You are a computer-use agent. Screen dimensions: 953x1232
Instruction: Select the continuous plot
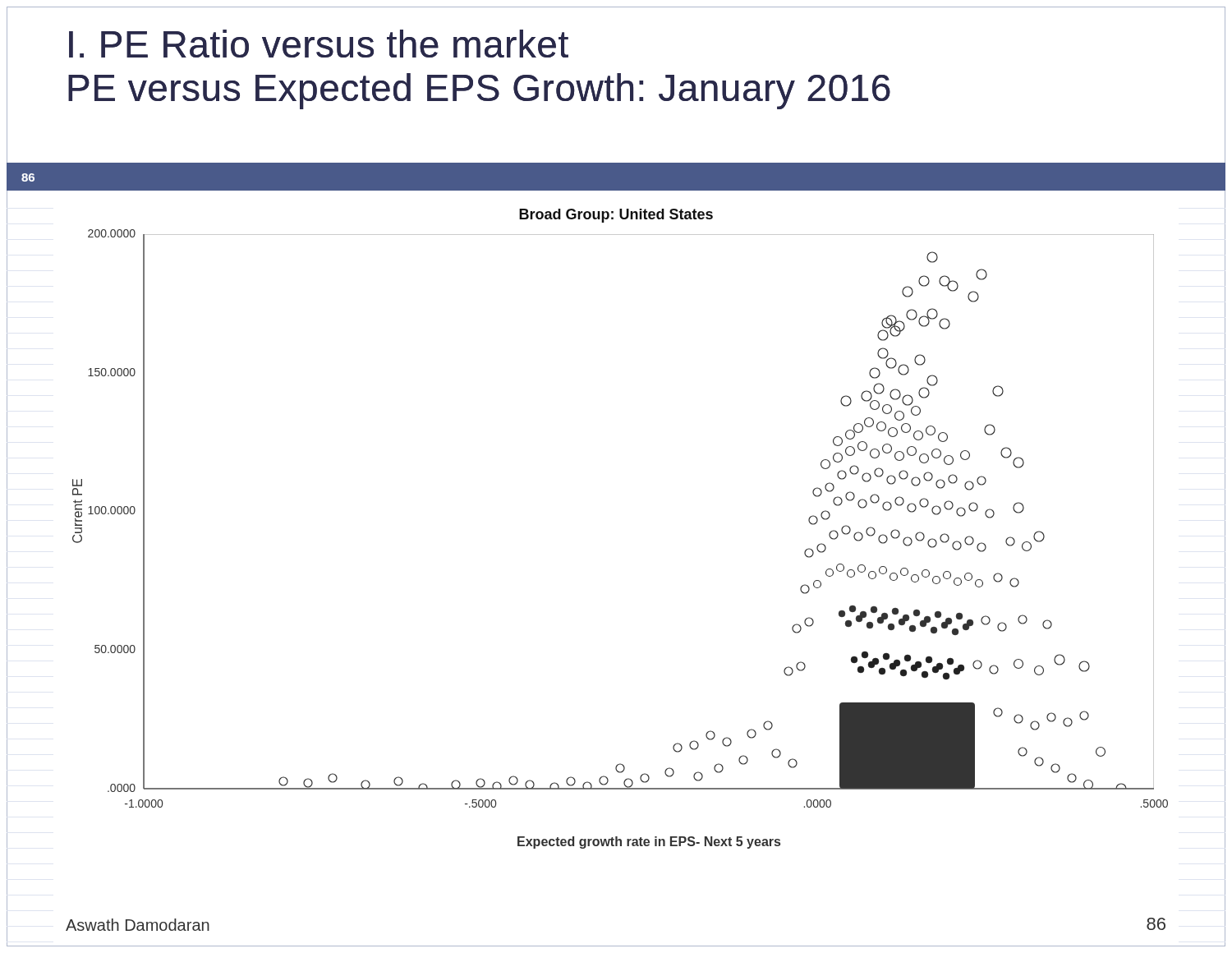(616, 532)
